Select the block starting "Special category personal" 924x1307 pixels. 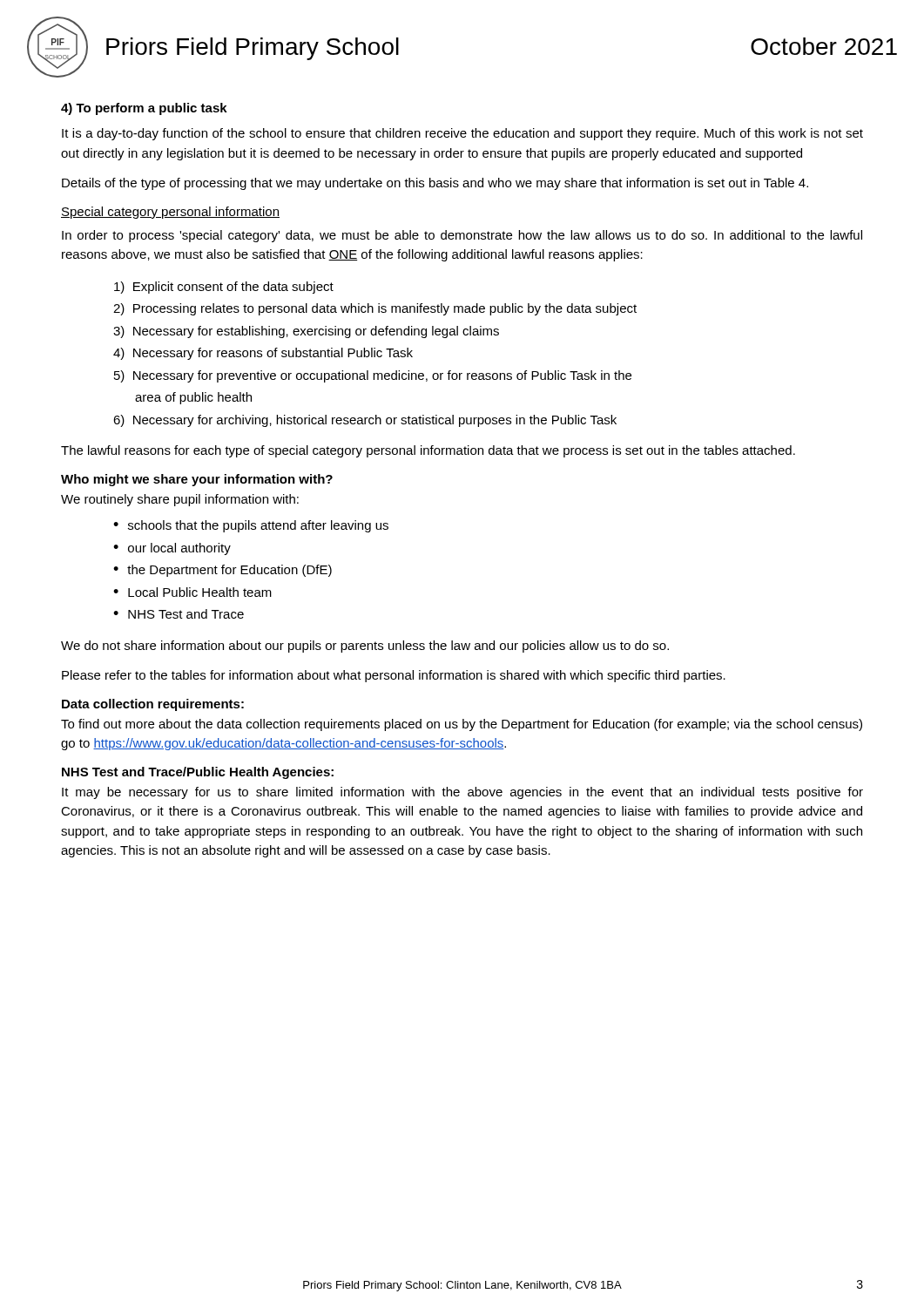[x=170, y=211]
